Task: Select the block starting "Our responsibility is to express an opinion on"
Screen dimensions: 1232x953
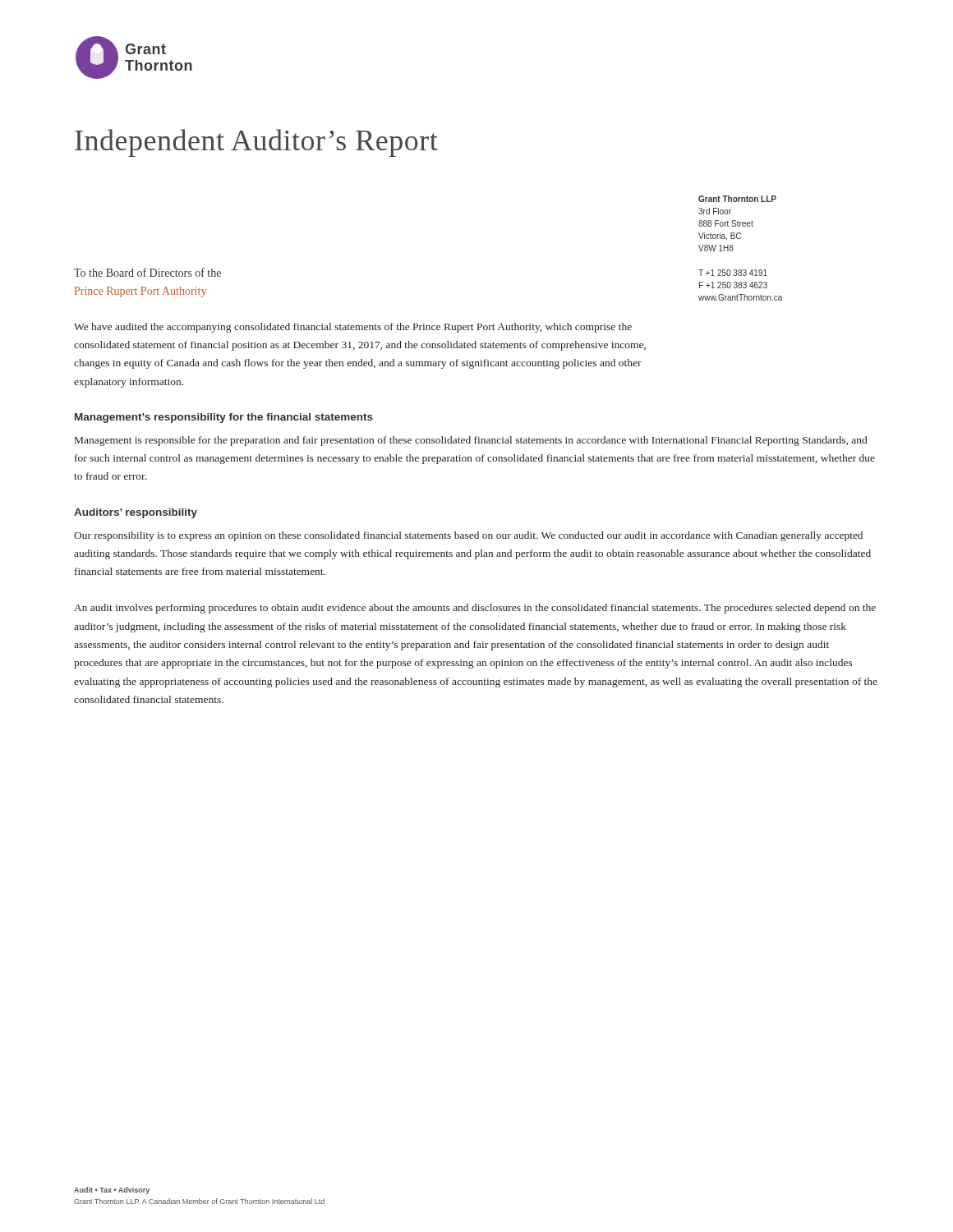Action: click(x=473, y=553)
